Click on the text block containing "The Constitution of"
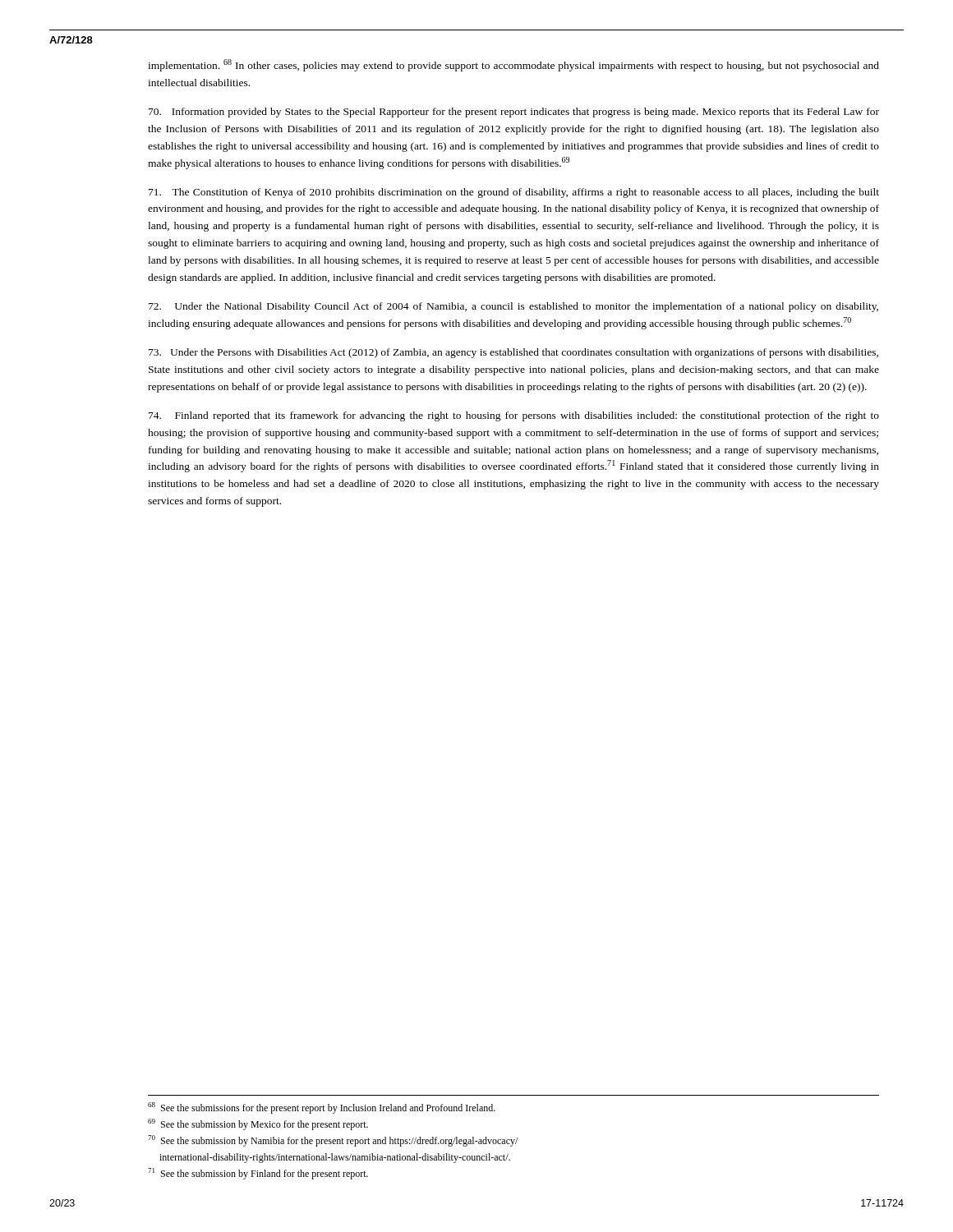 click(513, 234)
